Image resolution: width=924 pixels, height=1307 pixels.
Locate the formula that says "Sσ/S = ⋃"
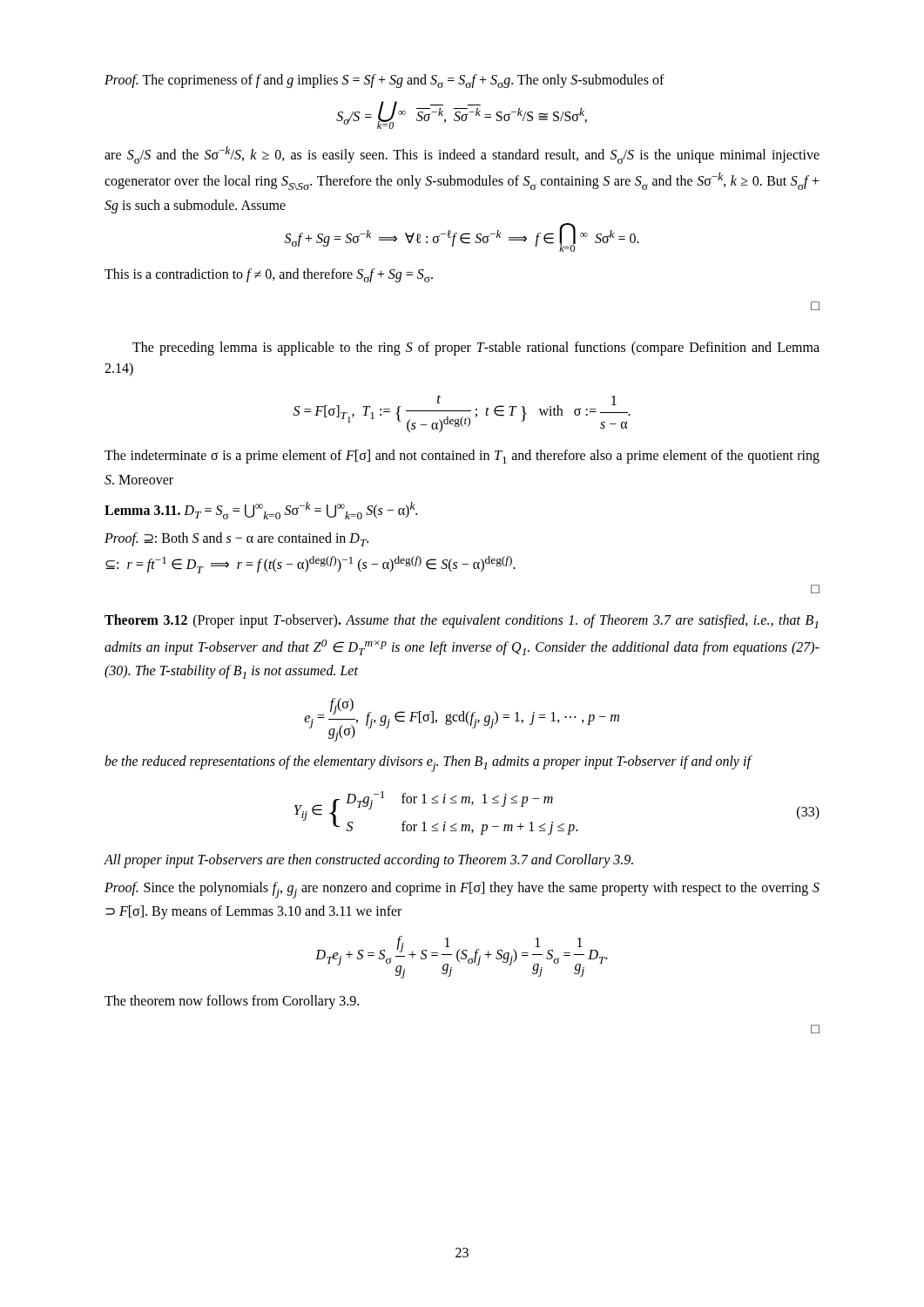click(x=462, y=117)
